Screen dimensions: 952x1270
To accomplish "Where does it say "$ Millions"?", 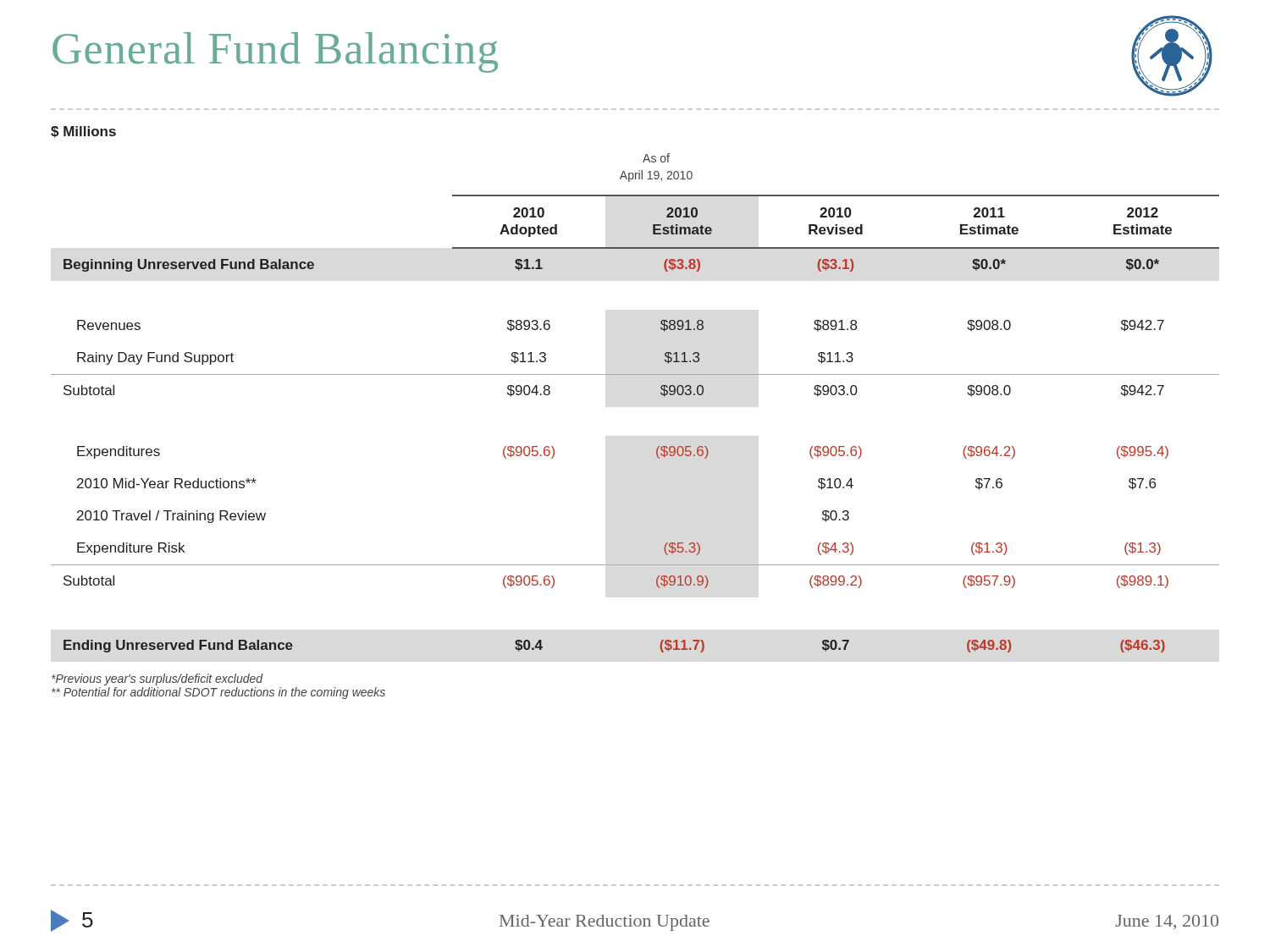I will click(84, 132).
